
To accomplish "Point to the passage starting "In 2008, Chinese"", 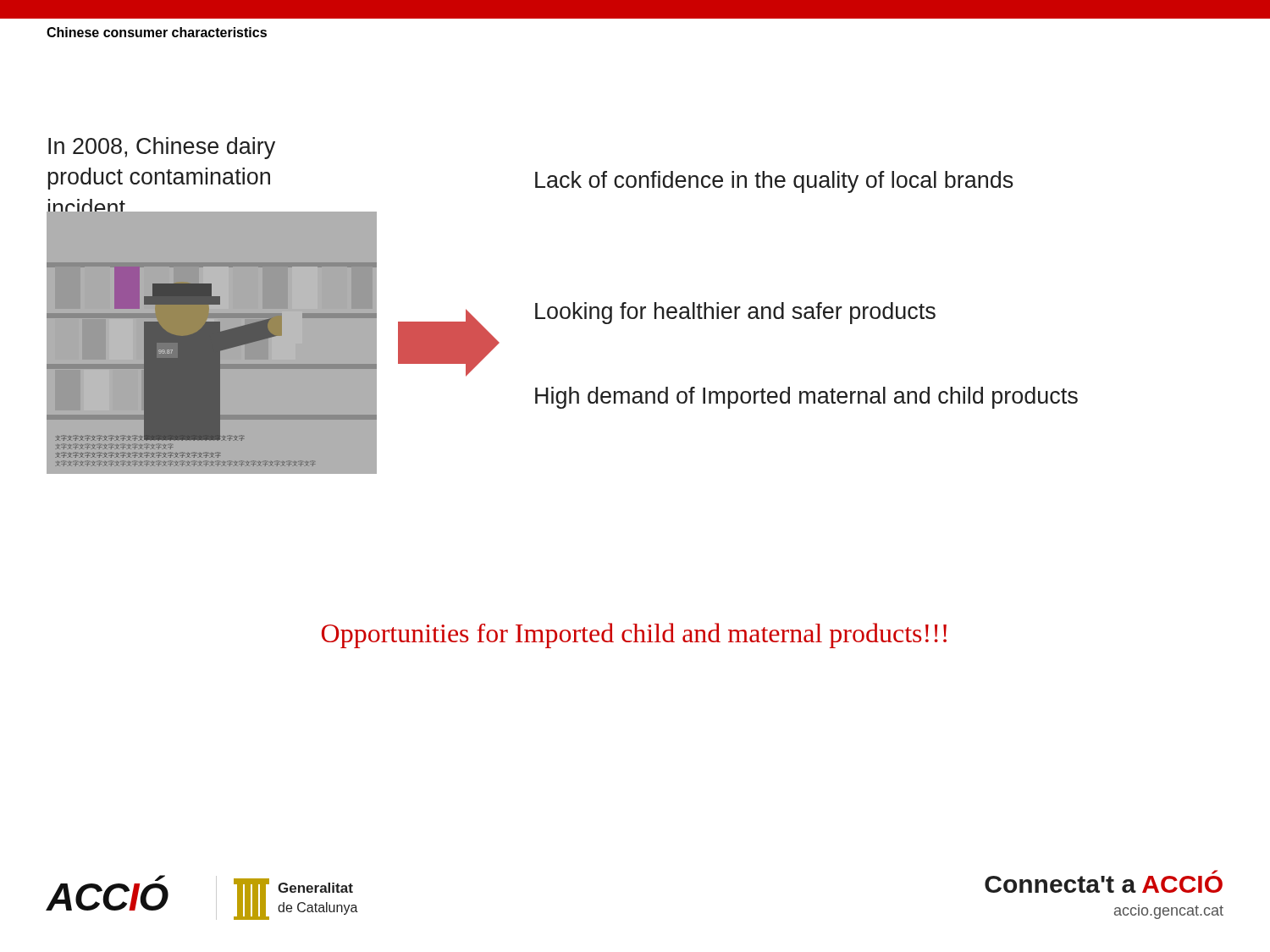I will 161,177.
